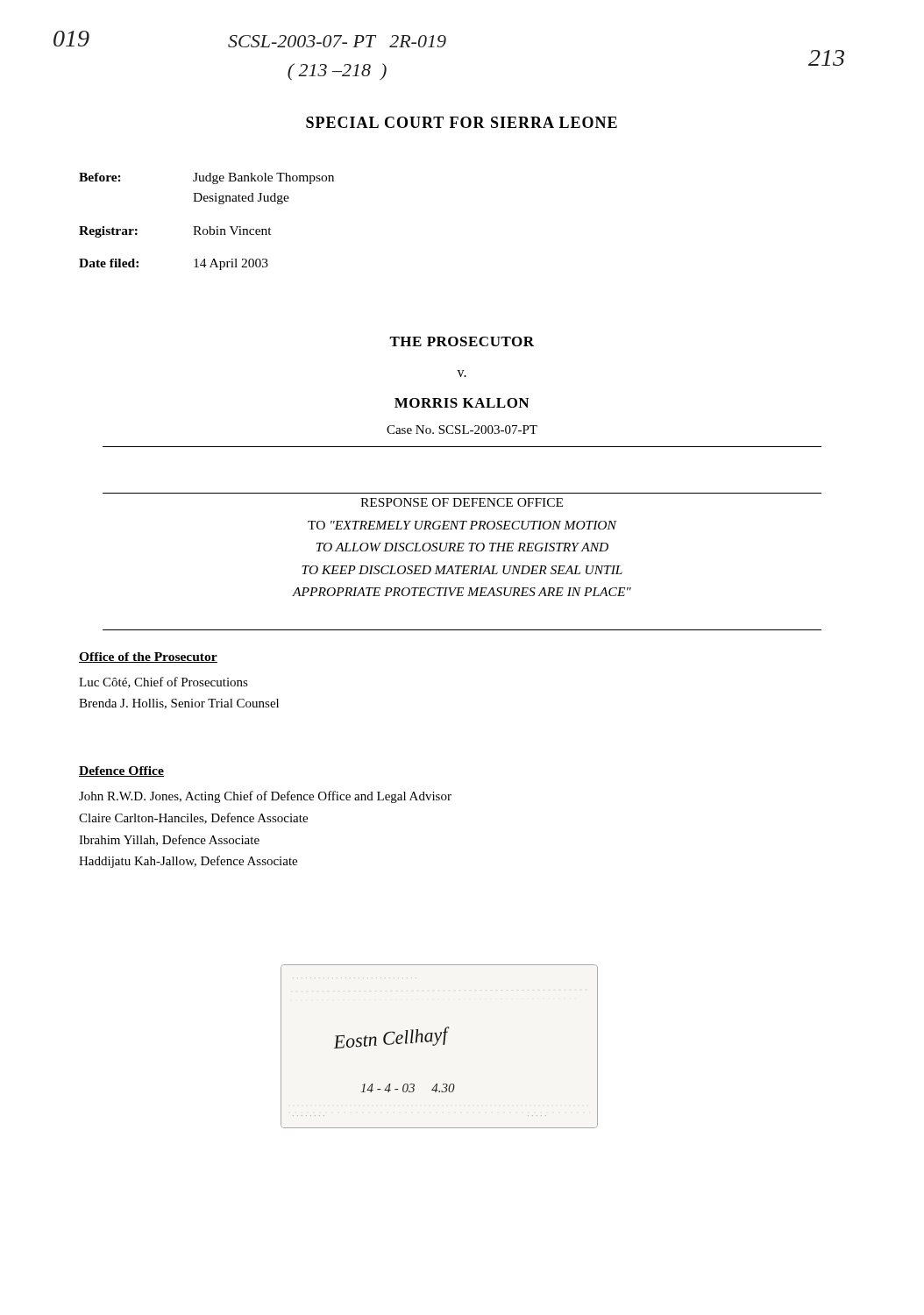Image resolution: width=924 pixels, height=1315 pixels.
Task: Find "Before: Judge Bankole ThompsonDesignated Judge" on this page
Action: [207, 187]
